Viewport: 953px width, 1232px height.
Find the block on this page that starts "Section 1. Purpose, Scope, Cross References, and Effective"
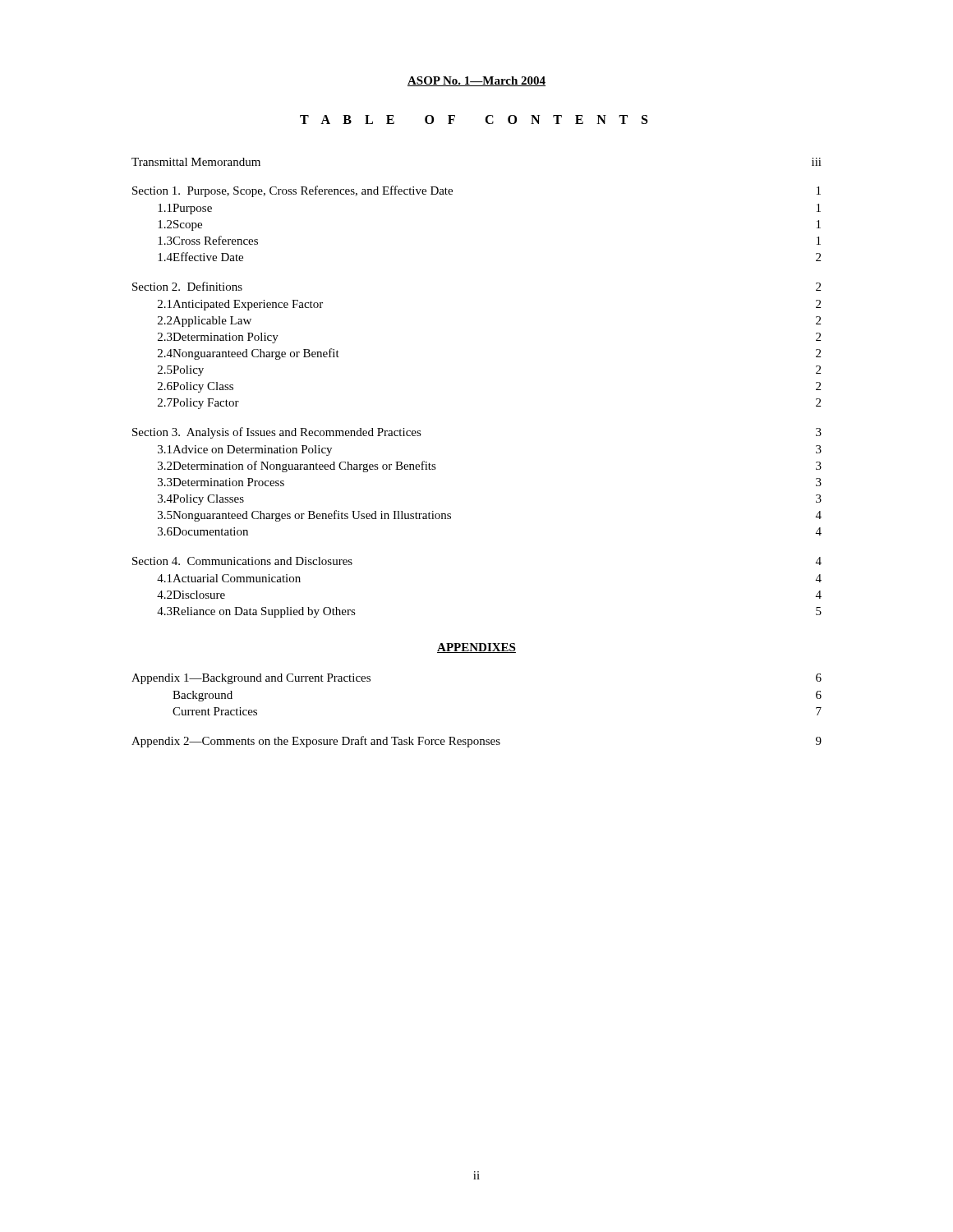coord(287,191)
